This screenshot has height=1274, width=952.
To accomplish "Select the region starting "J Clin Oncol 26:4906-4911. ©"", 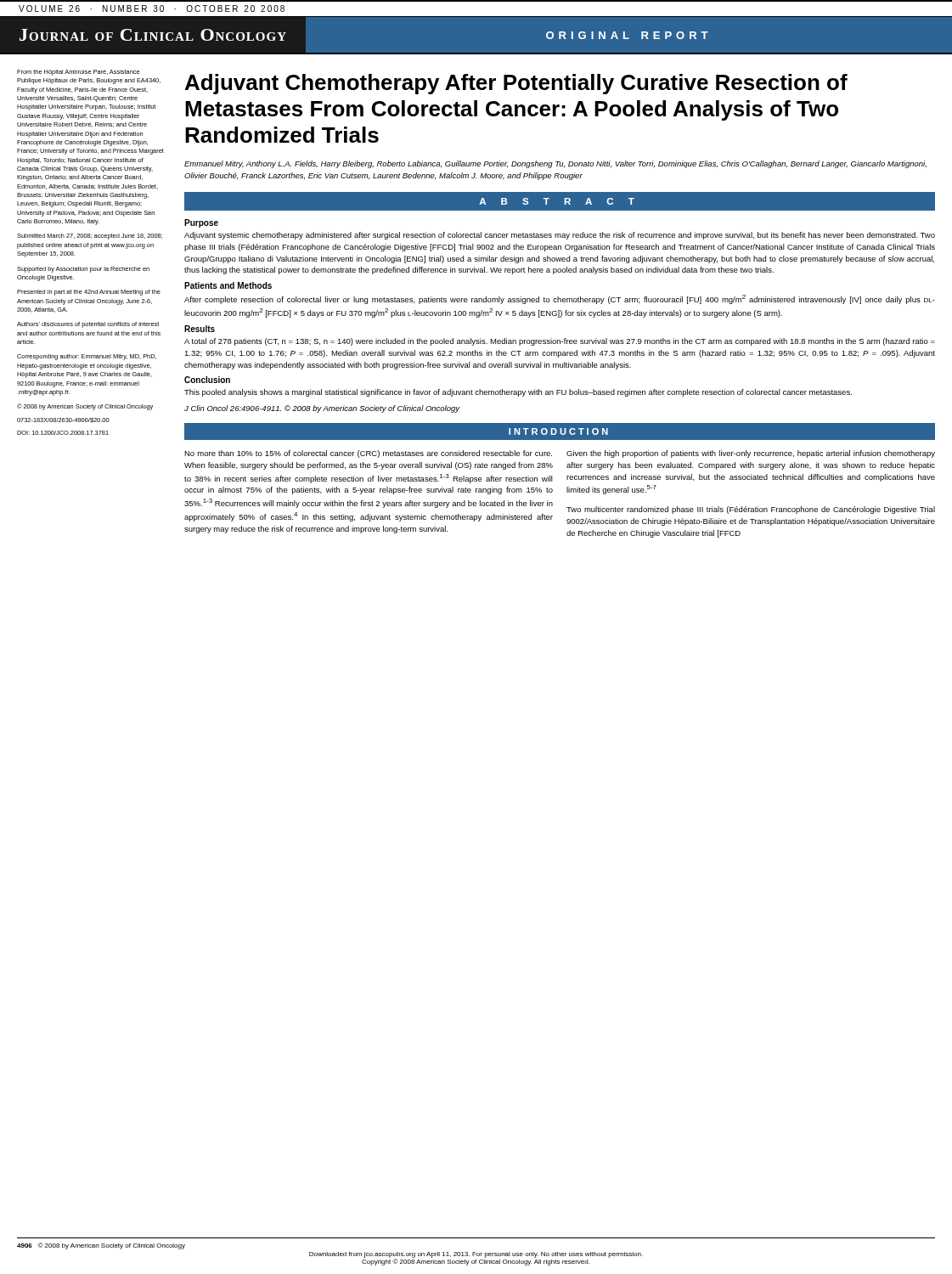I will pyautogui.click(x=322, y=408).
